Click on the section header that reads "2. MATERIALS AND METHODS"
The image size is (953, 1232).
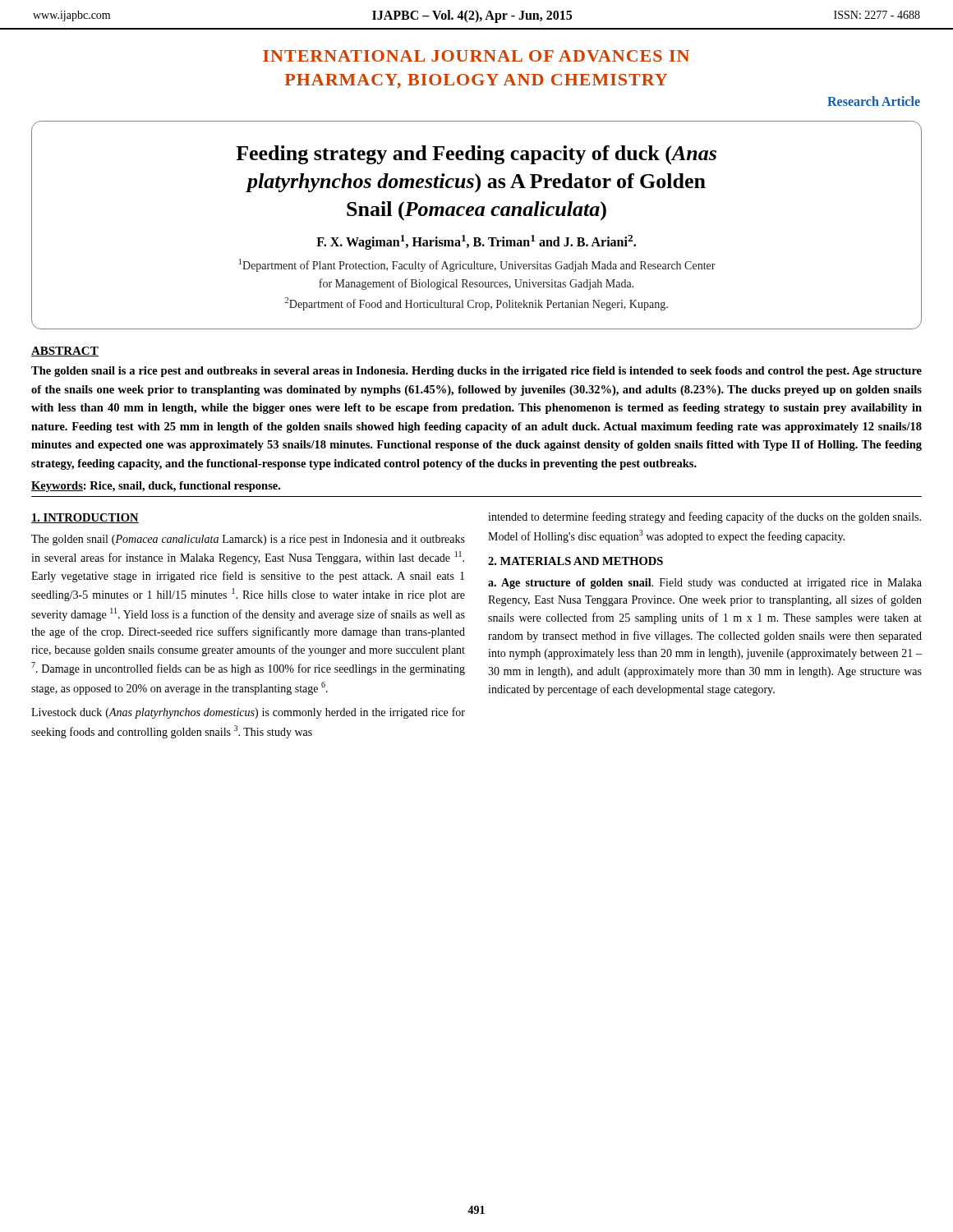(x=576, y=561)
